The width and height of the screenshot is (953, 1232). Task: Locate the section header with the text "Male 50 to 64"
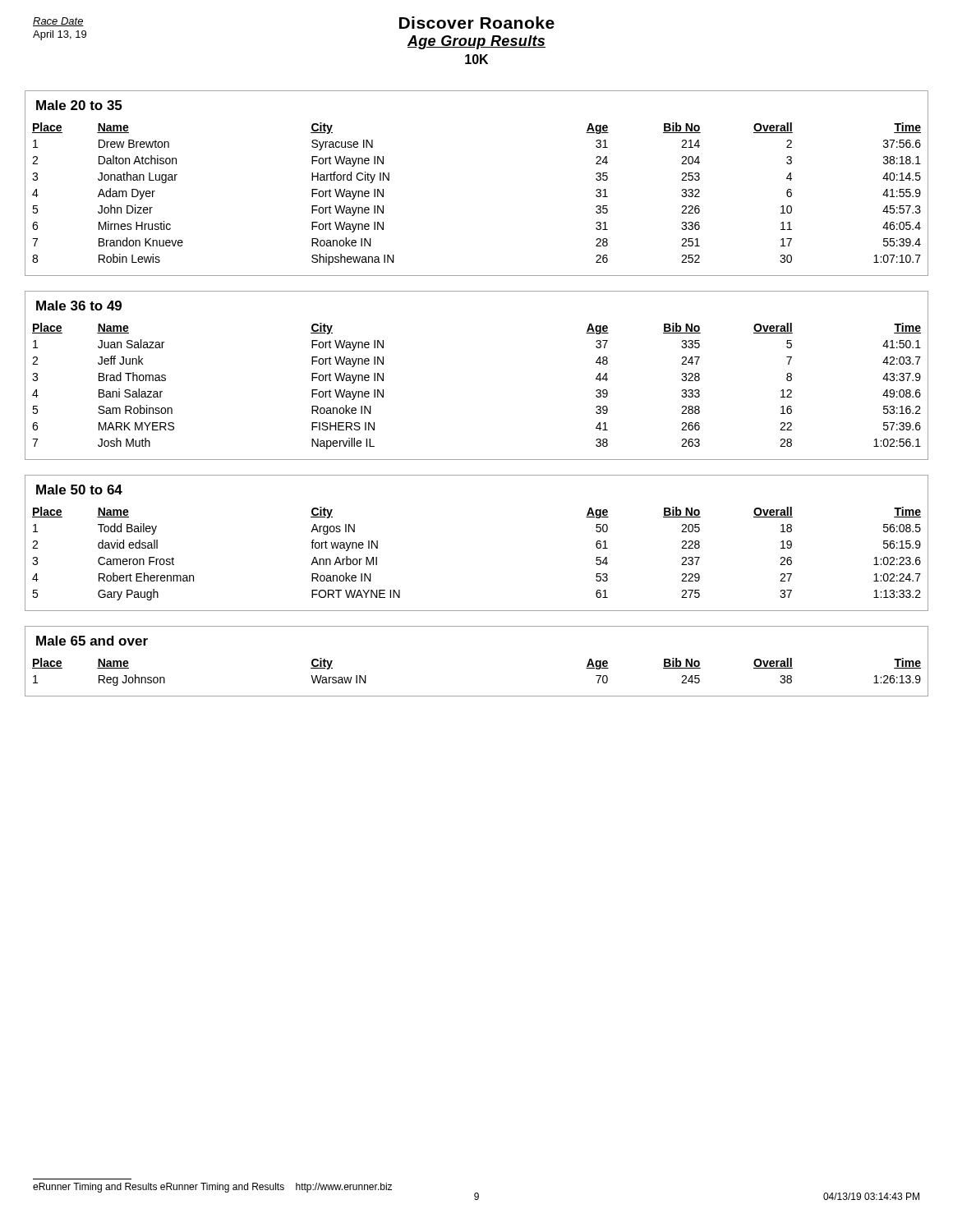(x=79, y=490)
